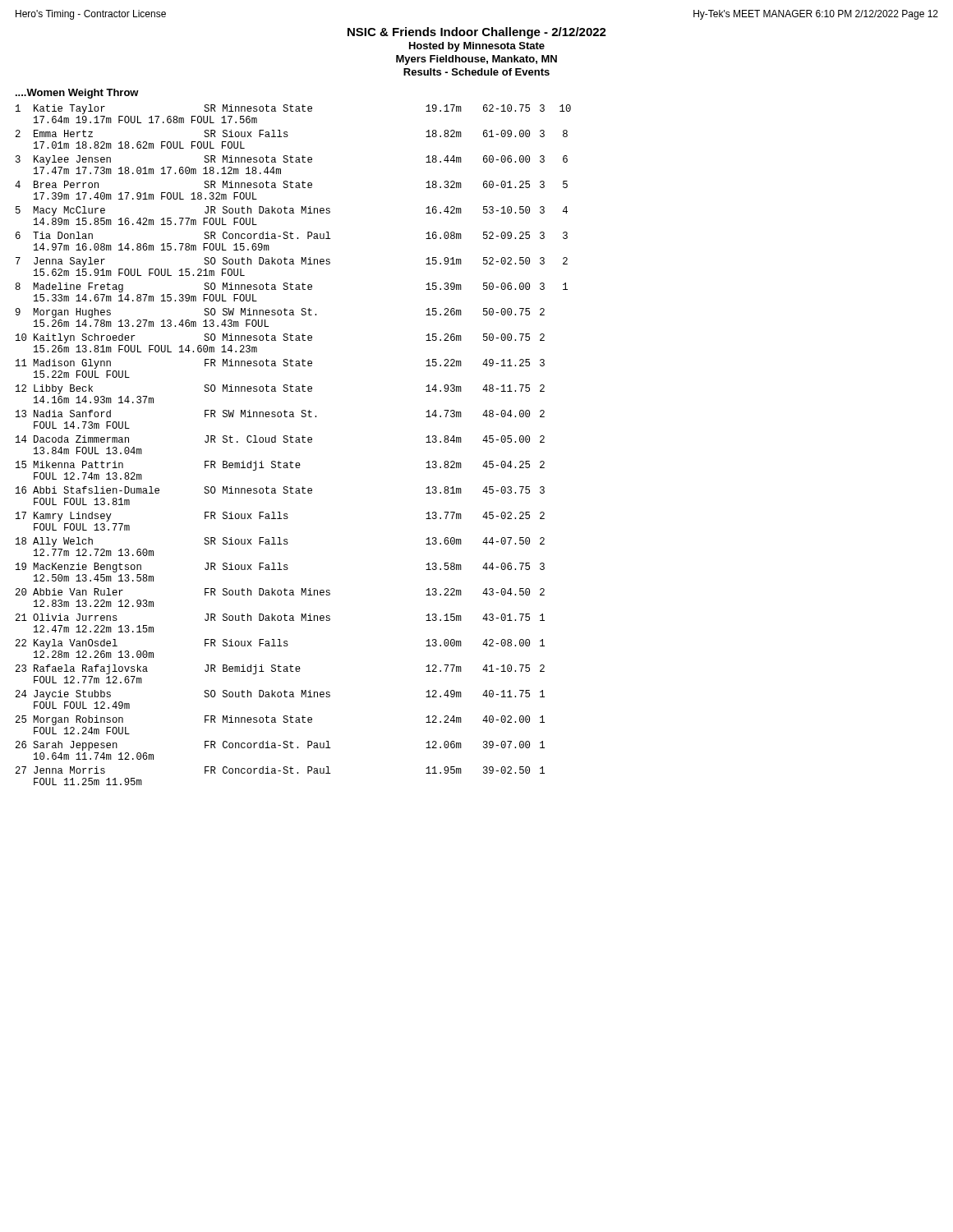Select the title containing "Myers Fieldhouse, Mankato, MN"
This screenshot has height=1232, width=953.
(476, 59)
